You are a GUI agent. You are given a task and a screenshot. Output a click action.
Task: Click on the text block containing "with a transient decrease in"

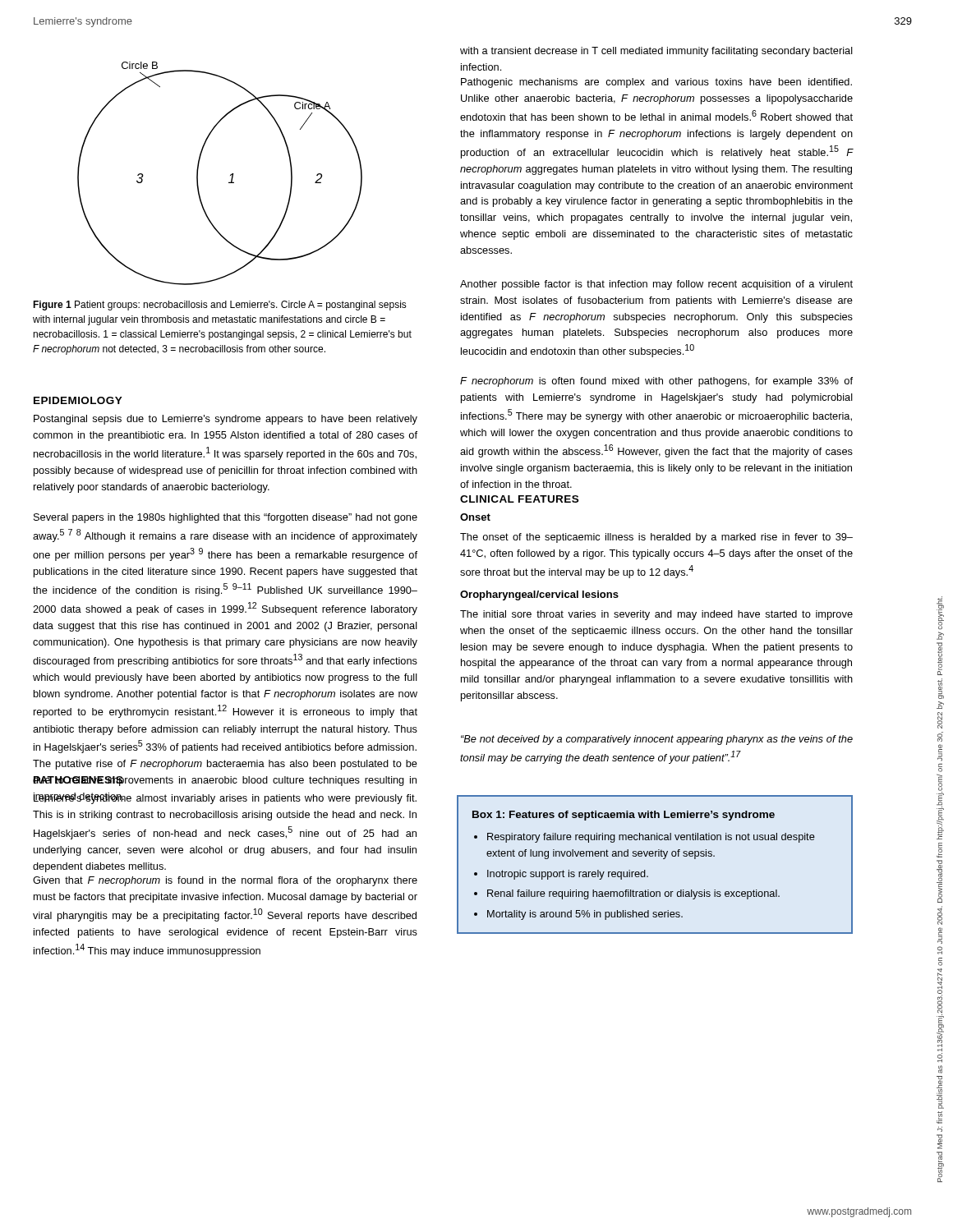[656, 59]
